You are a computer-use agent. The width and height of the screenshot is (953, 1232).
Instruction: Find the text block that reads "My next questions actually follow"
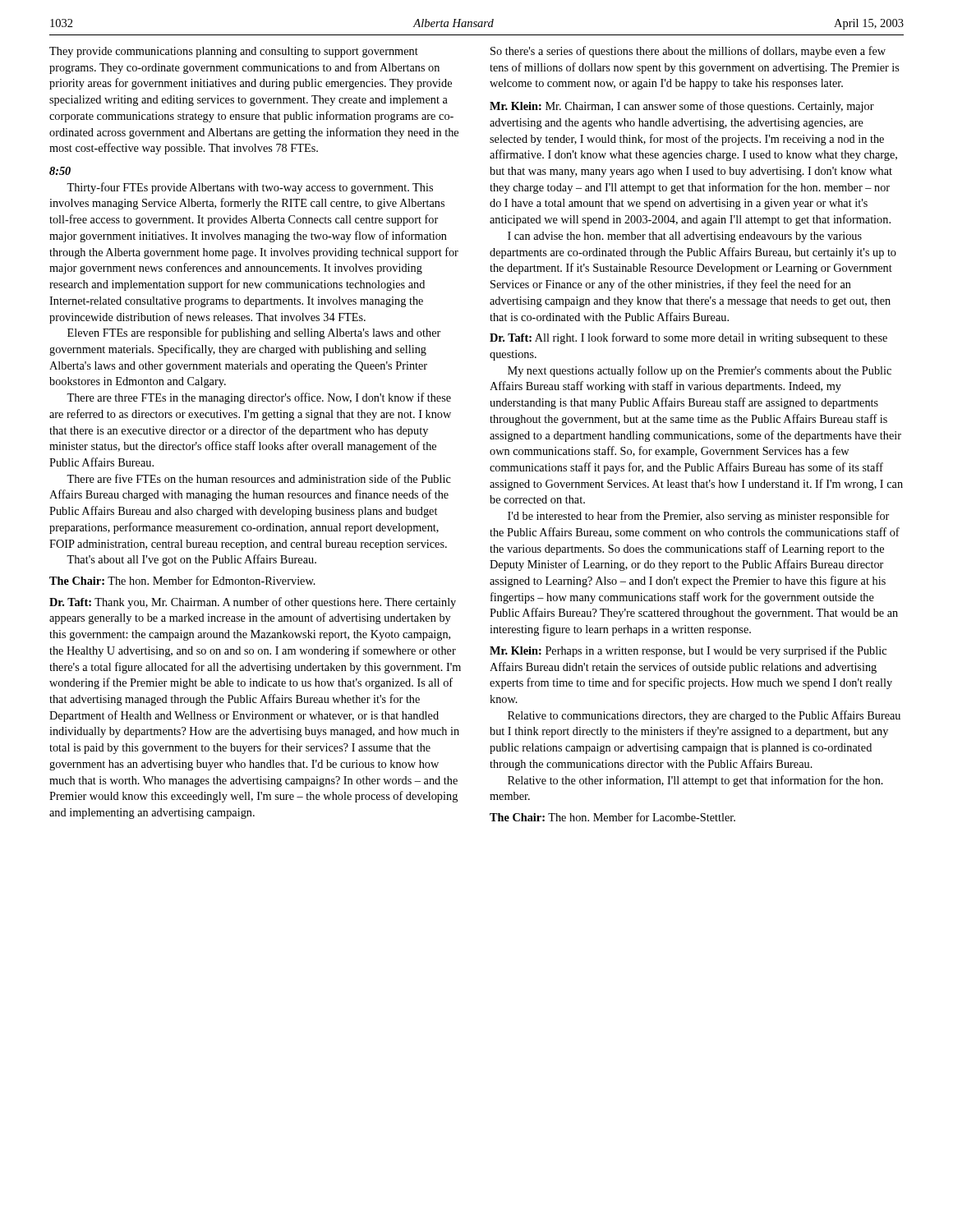[697, 436]
